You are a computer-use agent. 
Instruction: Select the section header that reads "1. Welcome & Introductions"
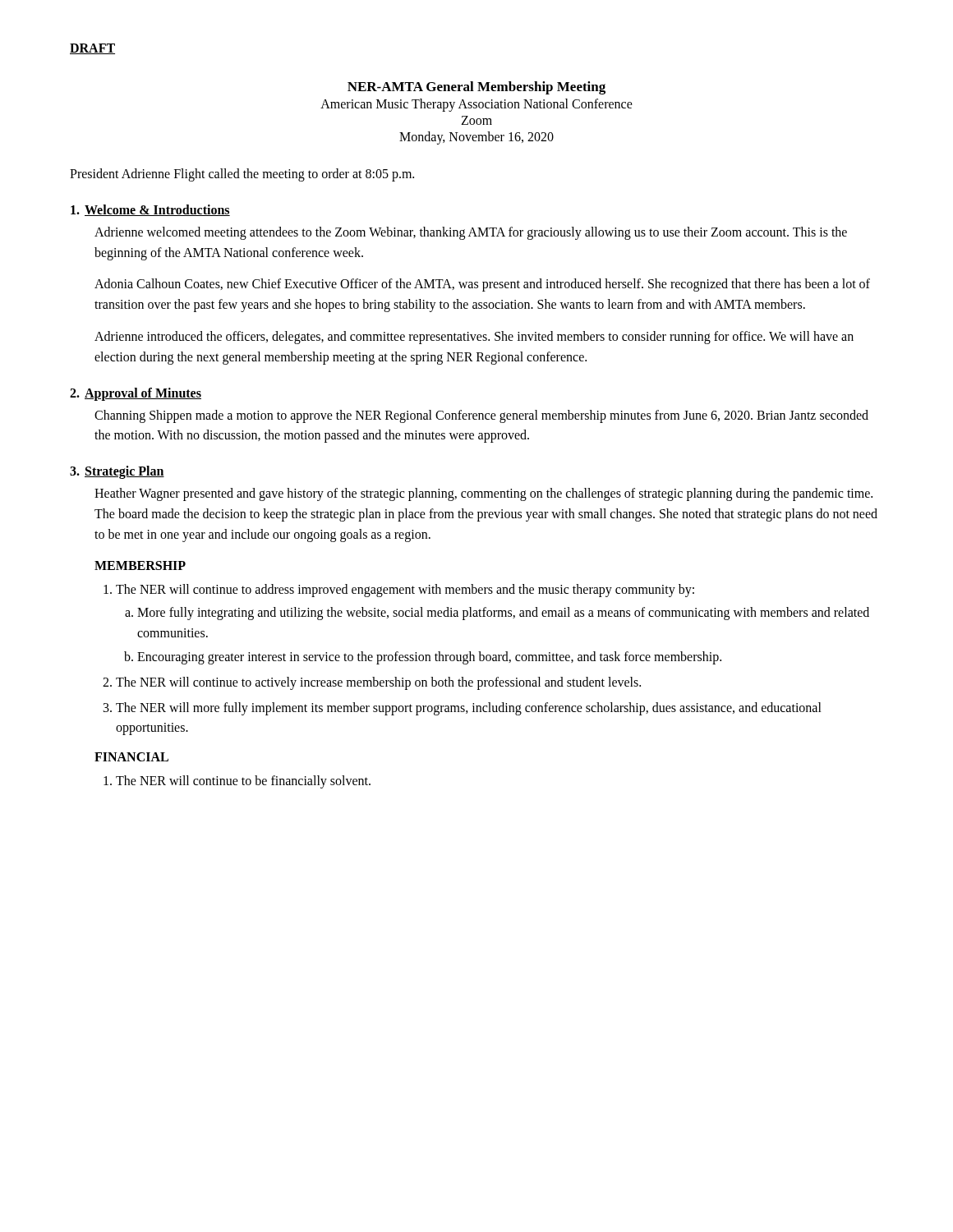pyautogui.click(x=150, y=210)
